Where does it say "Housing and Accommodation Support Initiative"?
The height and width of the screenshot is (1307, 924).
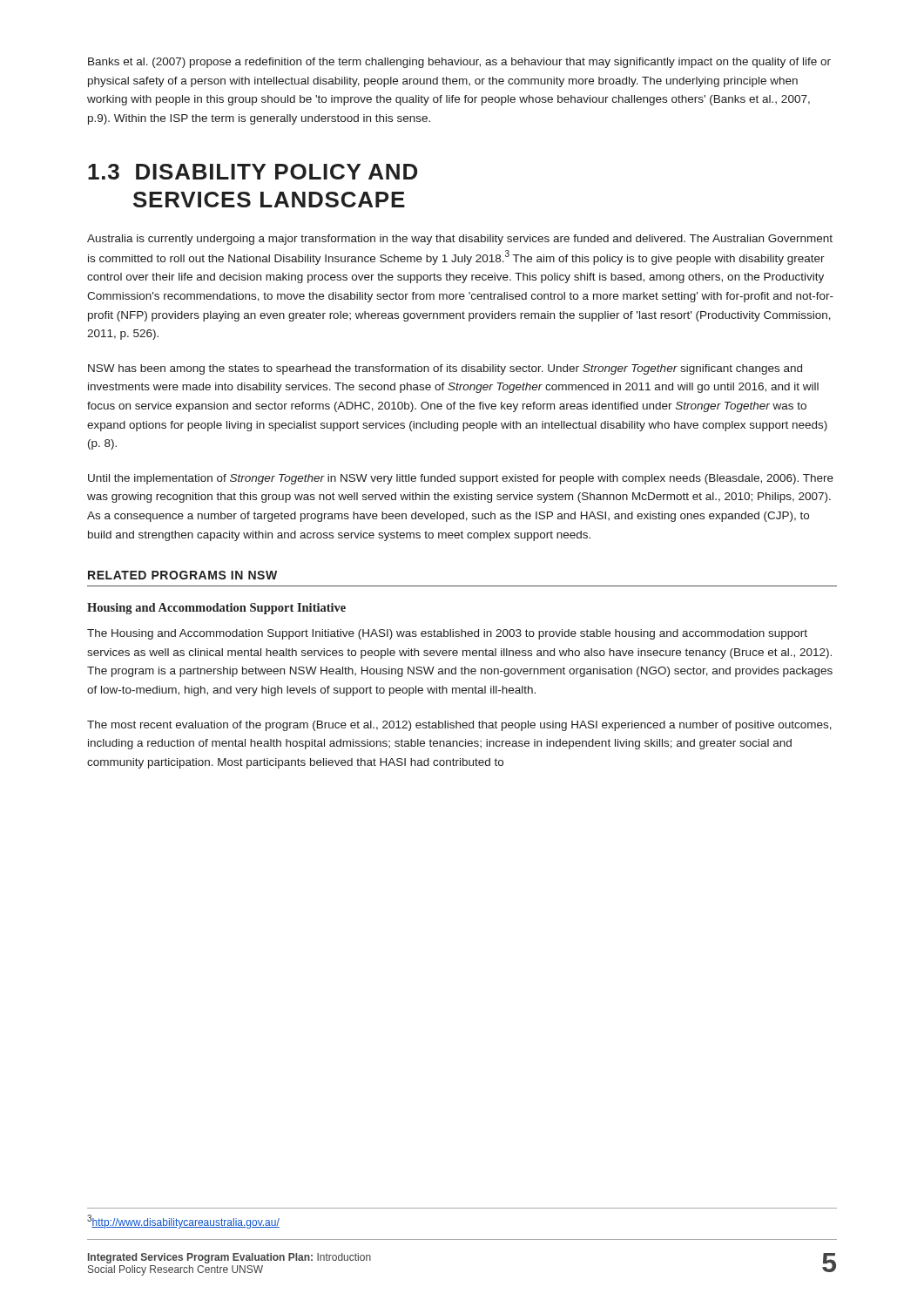[217, 607]
